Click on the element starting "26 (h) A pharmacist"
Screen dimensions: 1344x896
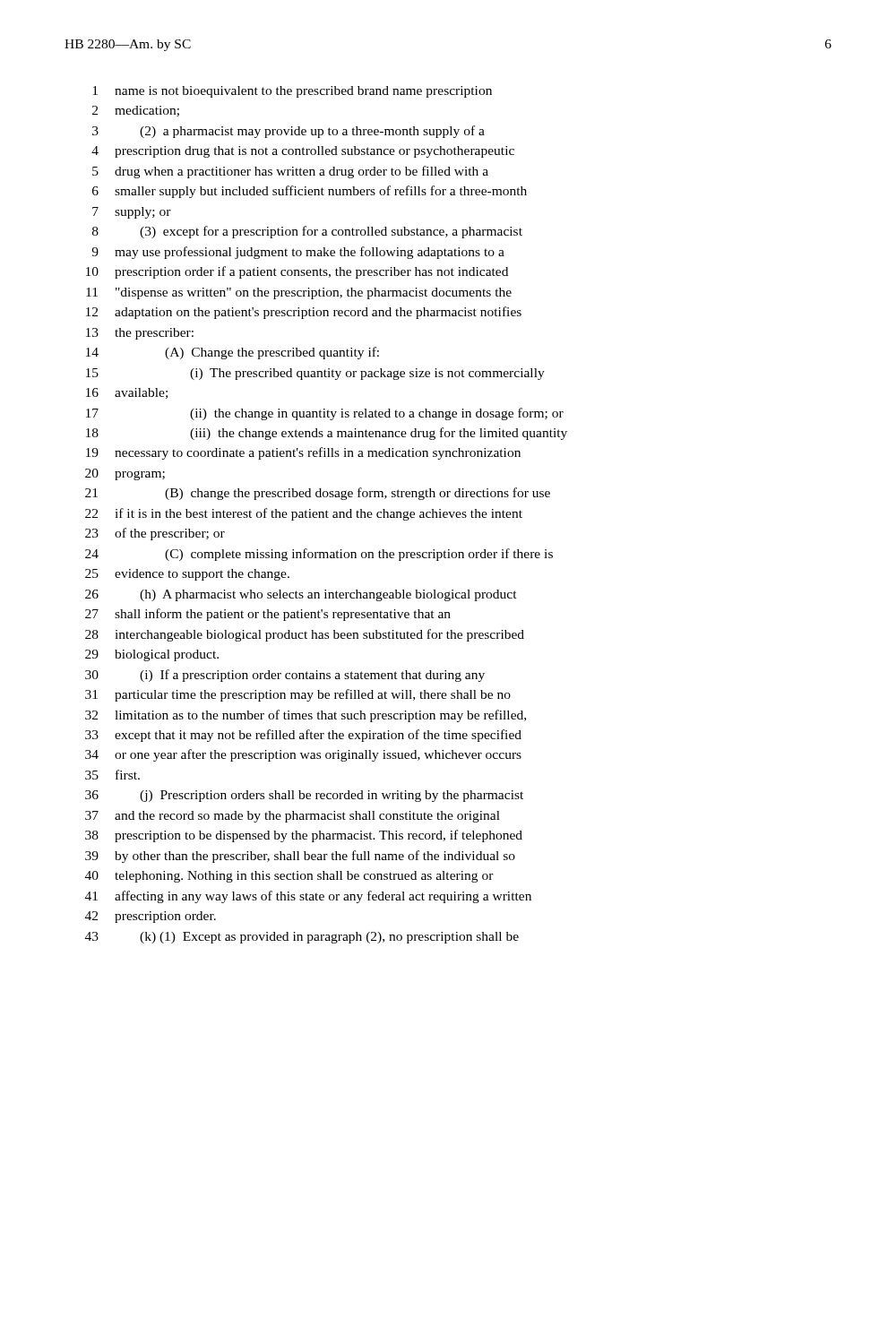coord(448,624)
